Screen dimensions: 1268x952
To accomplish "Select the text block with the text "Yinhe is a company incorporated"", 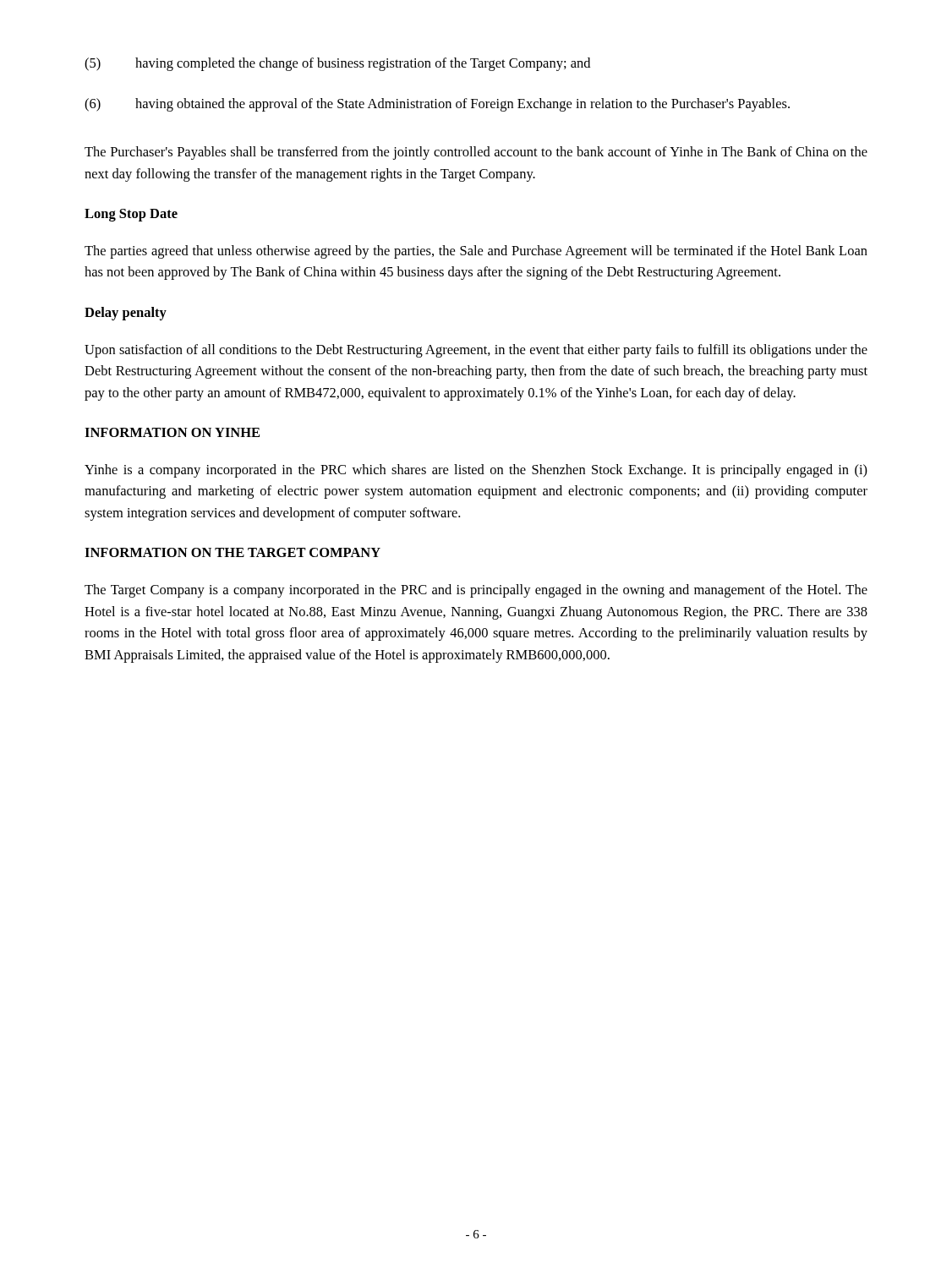I will click(x=476, y=491).
